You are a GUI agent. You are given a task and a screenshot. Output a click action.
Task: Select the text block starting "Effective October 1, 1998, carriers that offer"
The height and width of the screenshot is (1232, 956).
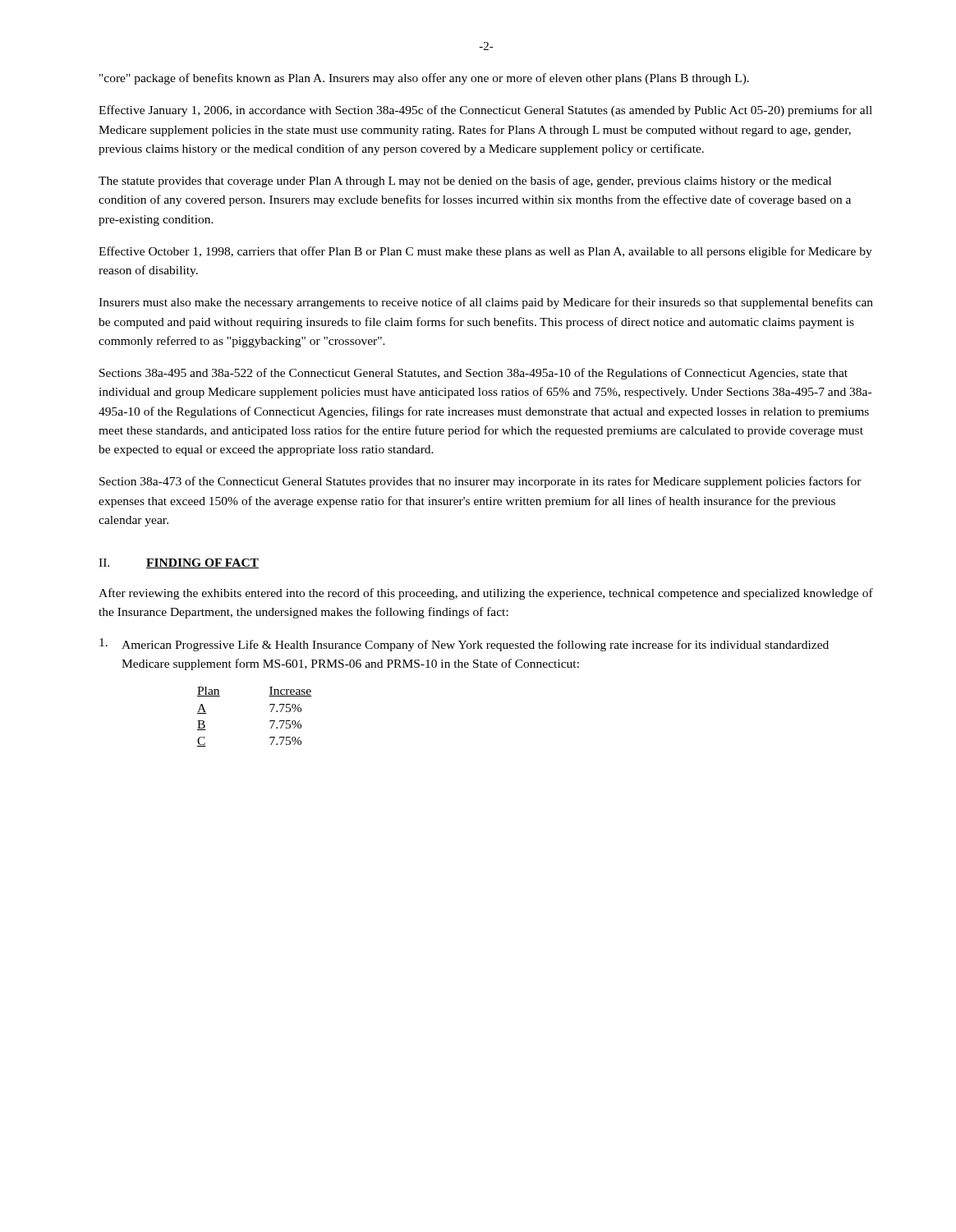(486, 260)
